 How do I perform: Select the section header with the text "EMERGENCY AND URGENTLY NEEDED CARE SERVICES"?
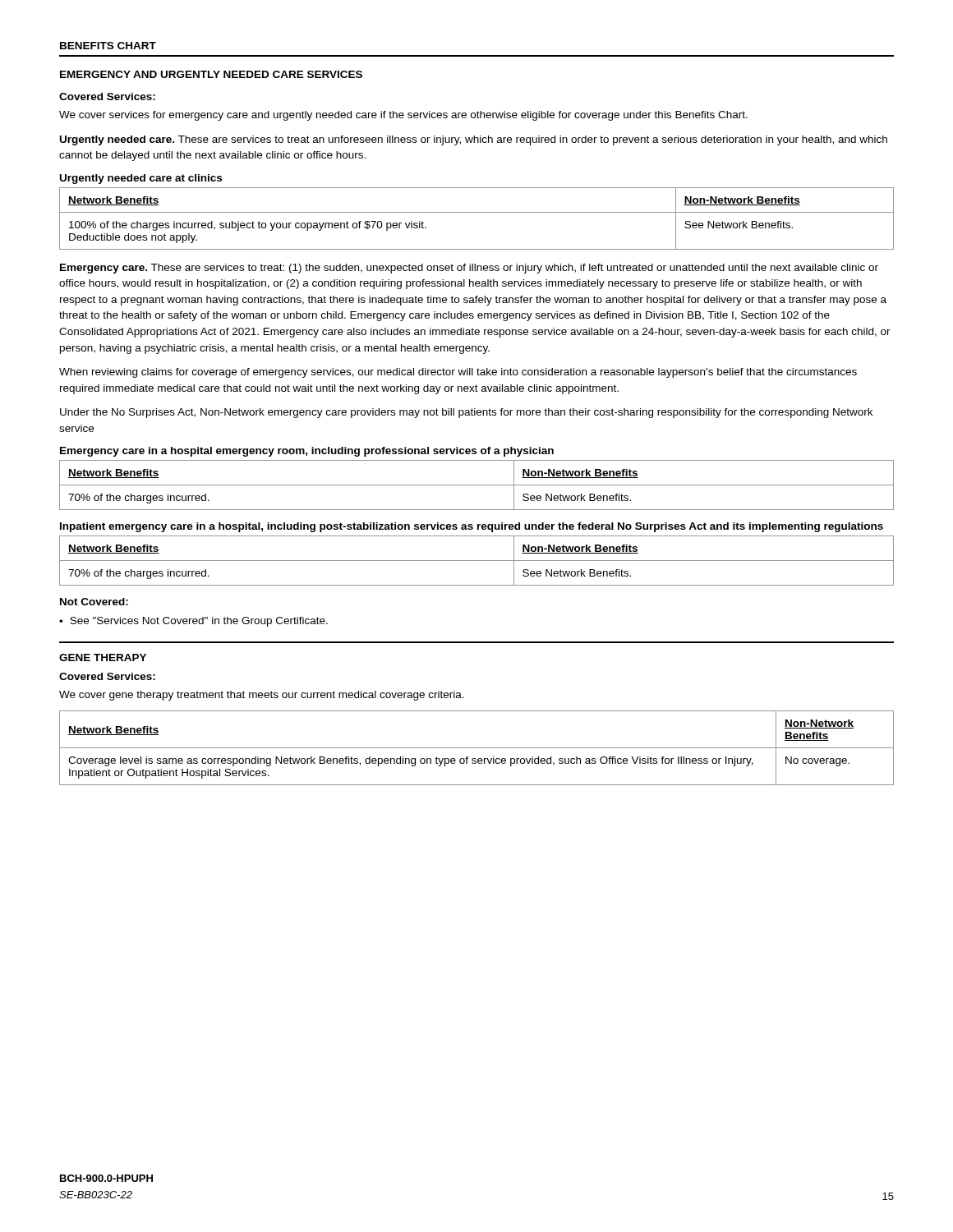(211, 74)
